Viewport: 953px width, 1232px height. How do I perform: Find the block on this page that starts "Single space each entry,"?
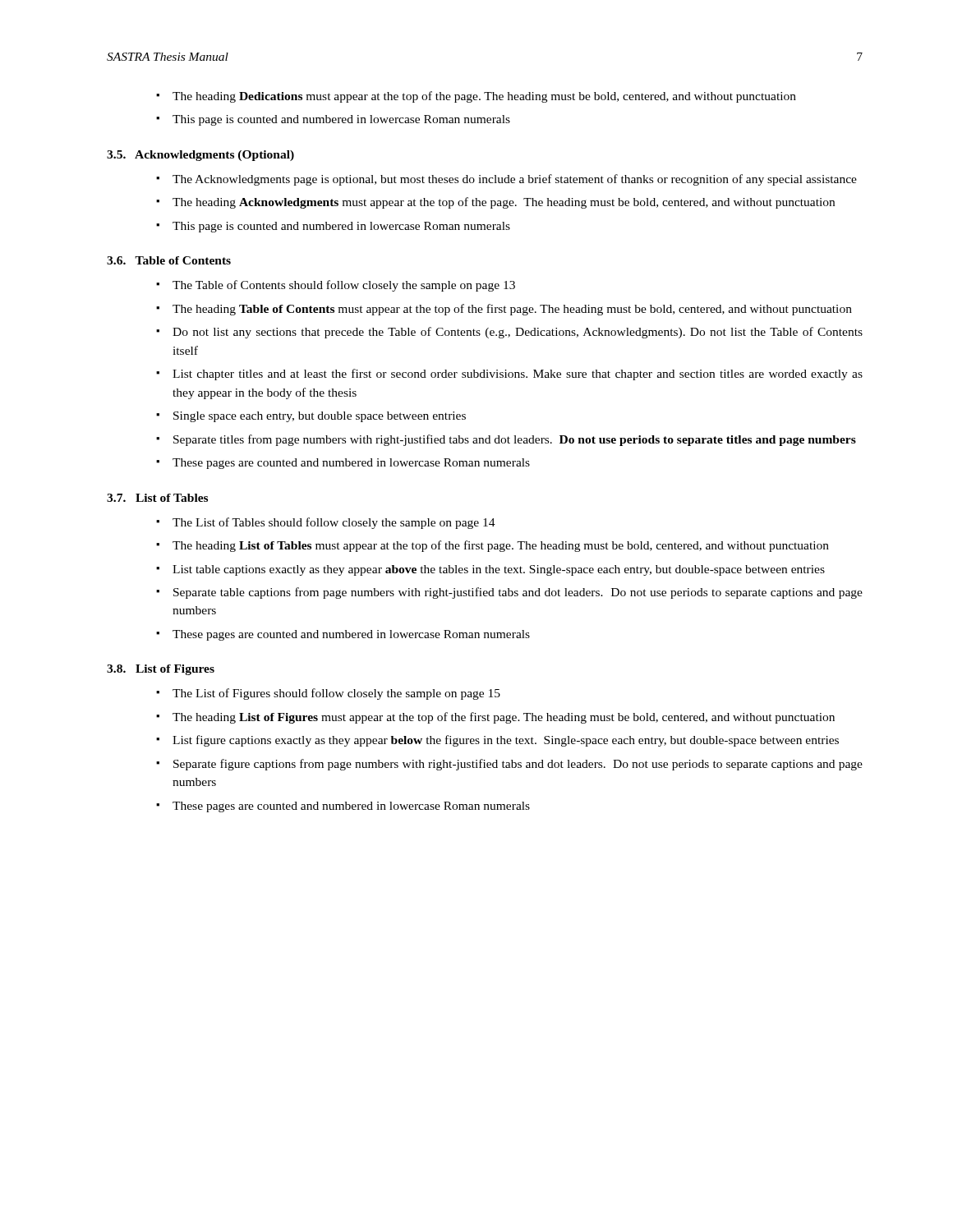pos(319,415)
